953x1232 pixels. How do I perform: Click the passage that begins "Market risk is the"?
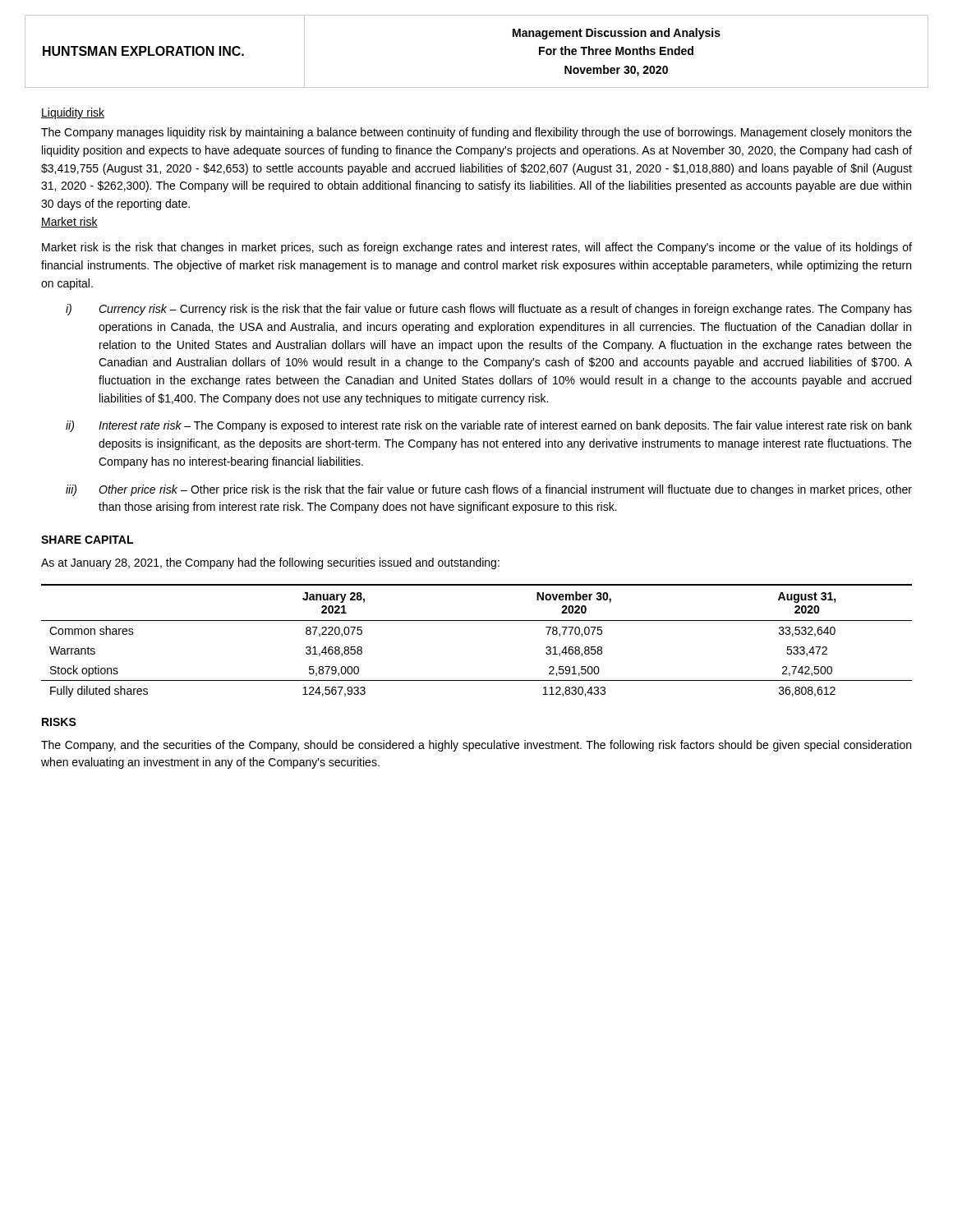(476, 265)
